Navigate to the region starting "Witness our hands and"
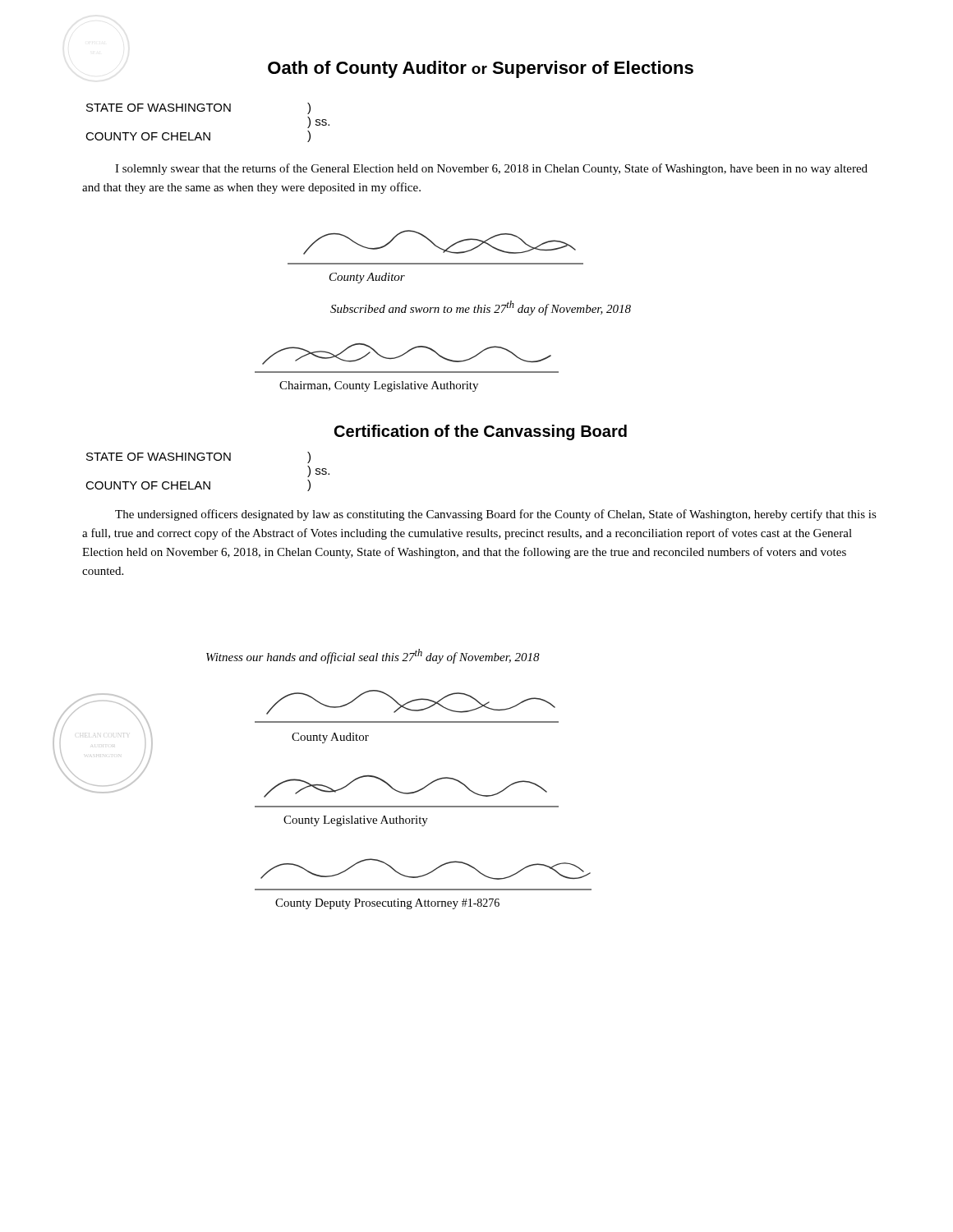This screenshot has width=953, height=1232. [372, 655]
